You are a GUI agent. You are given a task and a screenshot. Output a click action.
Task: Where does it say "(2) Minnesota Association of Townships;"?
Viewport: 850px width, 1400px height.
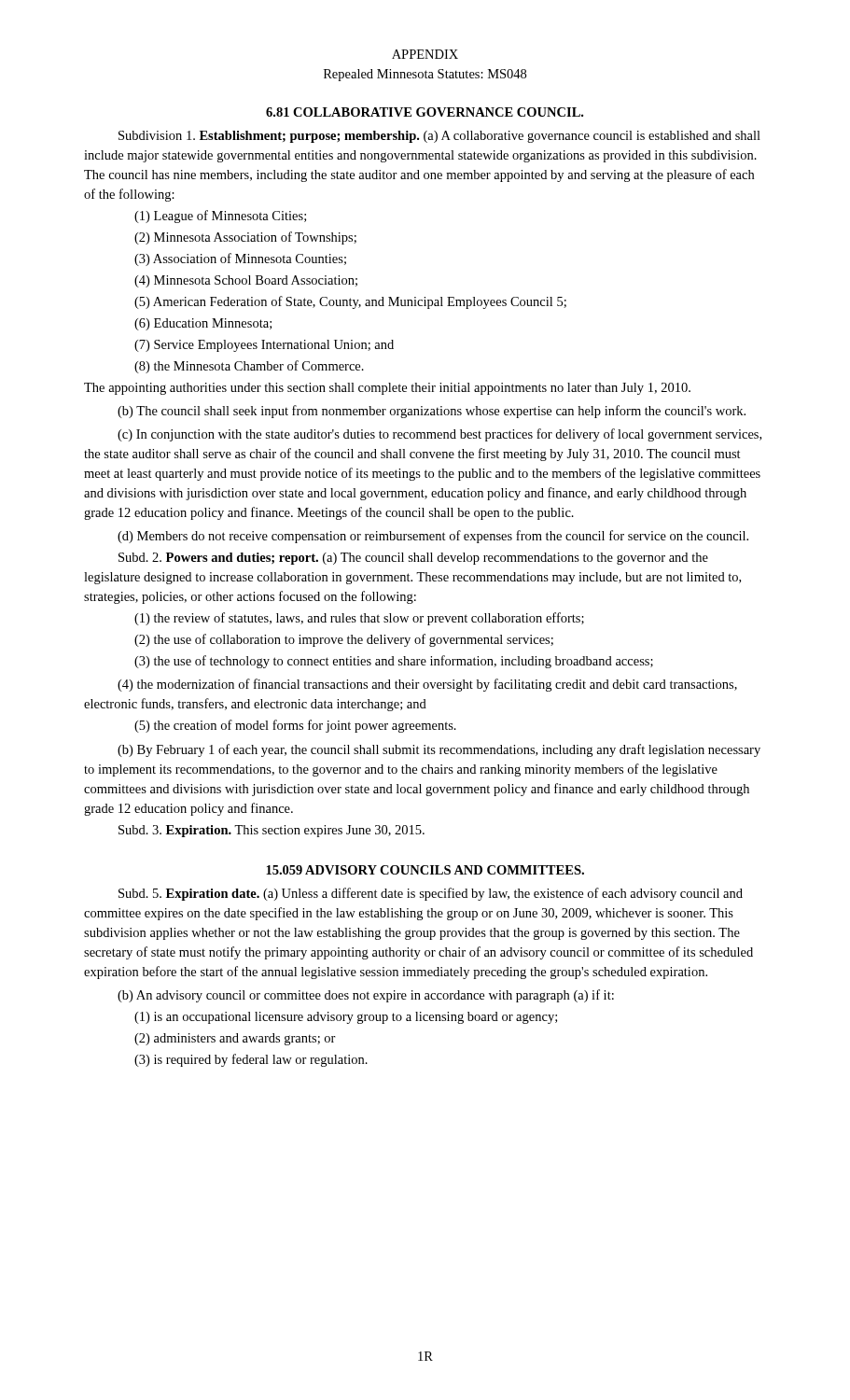(246, 237)
